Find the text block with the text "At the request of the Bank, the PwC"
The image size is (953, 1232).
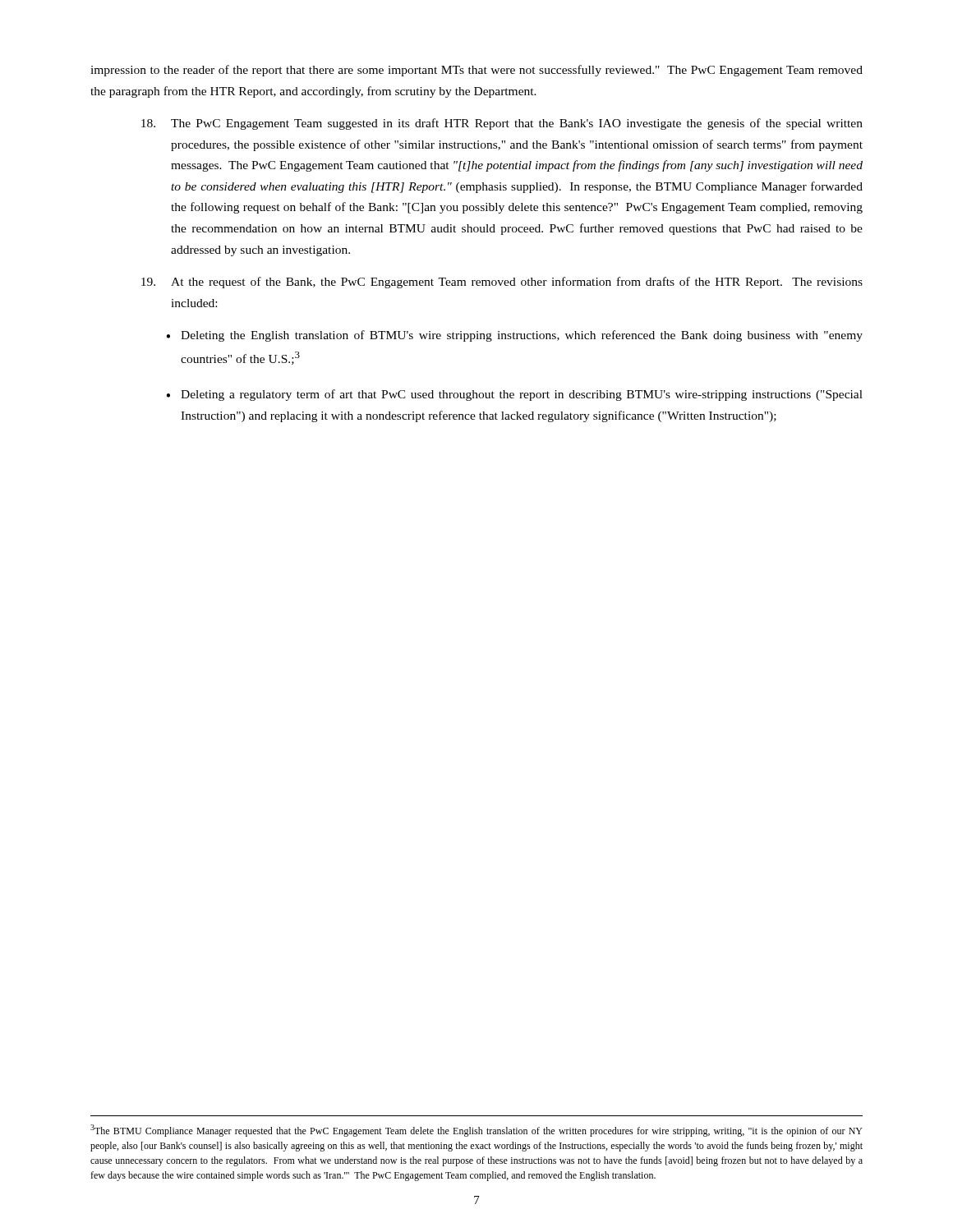(x=476, y=292)
